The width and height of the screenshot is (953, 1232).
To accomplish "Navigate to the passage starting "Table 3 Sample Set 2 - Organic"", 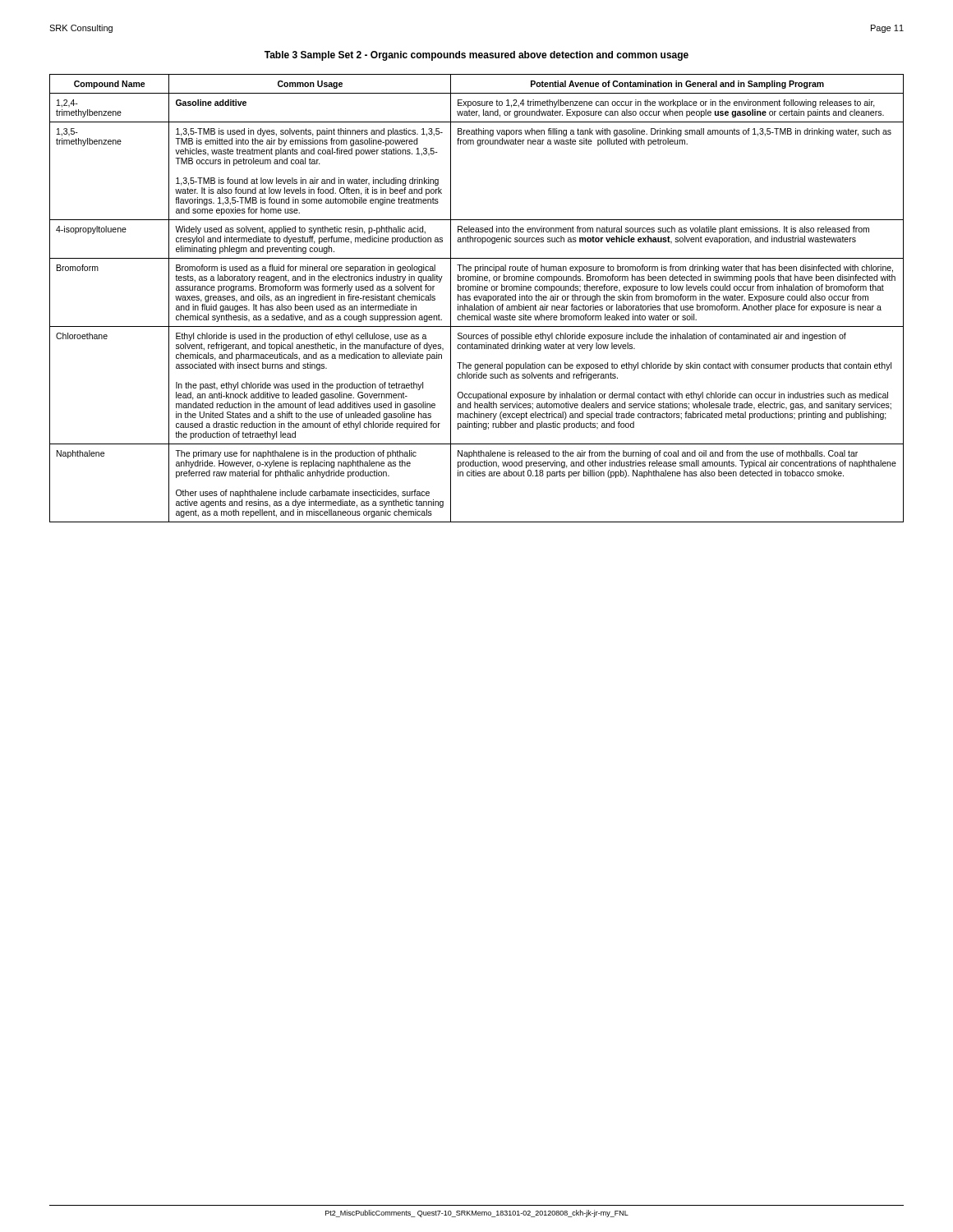I will pyautogui.click(x=476, y=55).
